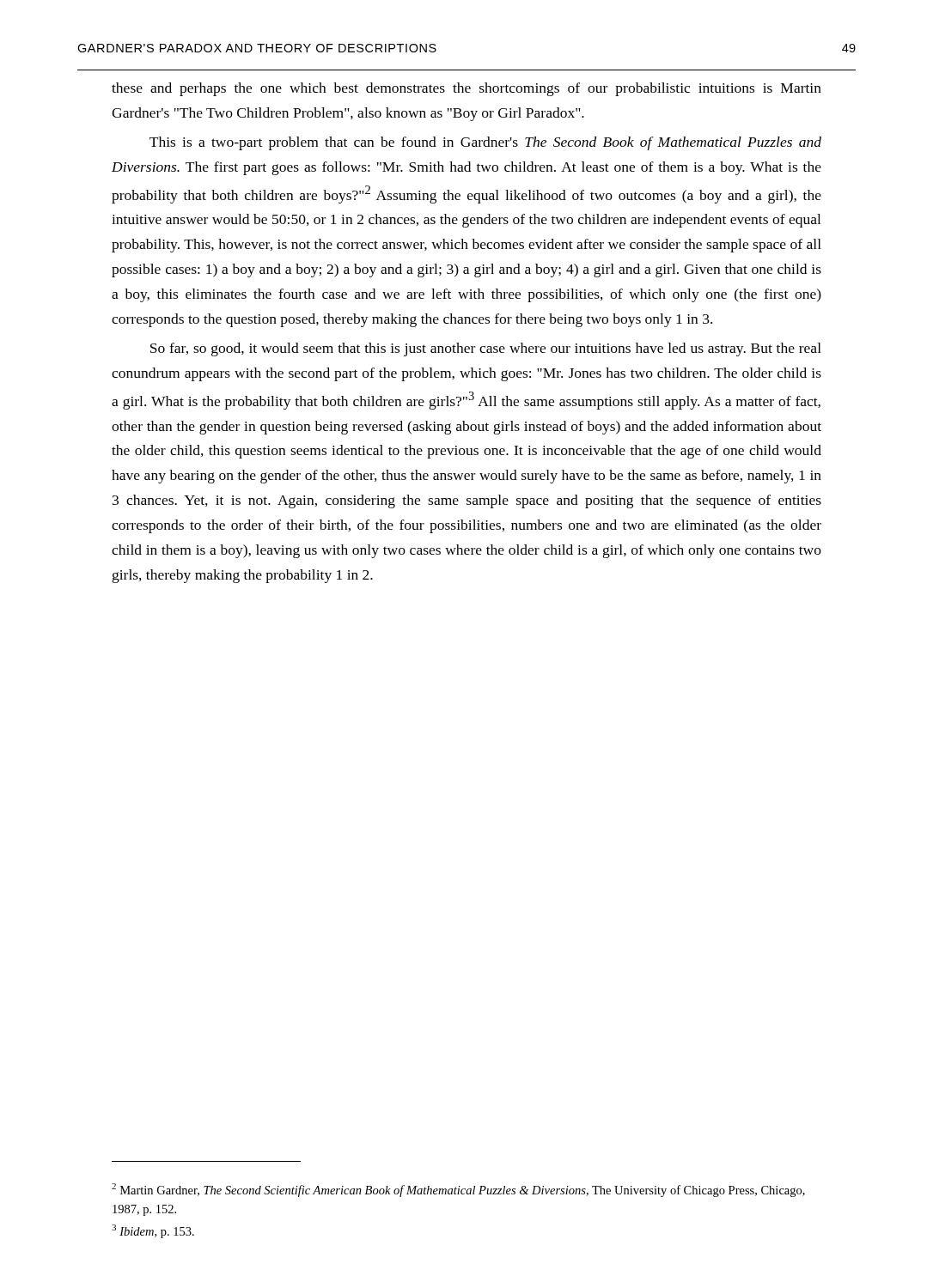The width and height of the screenshot is (933, 1288).
Task: Point to the block beginning "So far, so good,"
Action: (466, 461)
